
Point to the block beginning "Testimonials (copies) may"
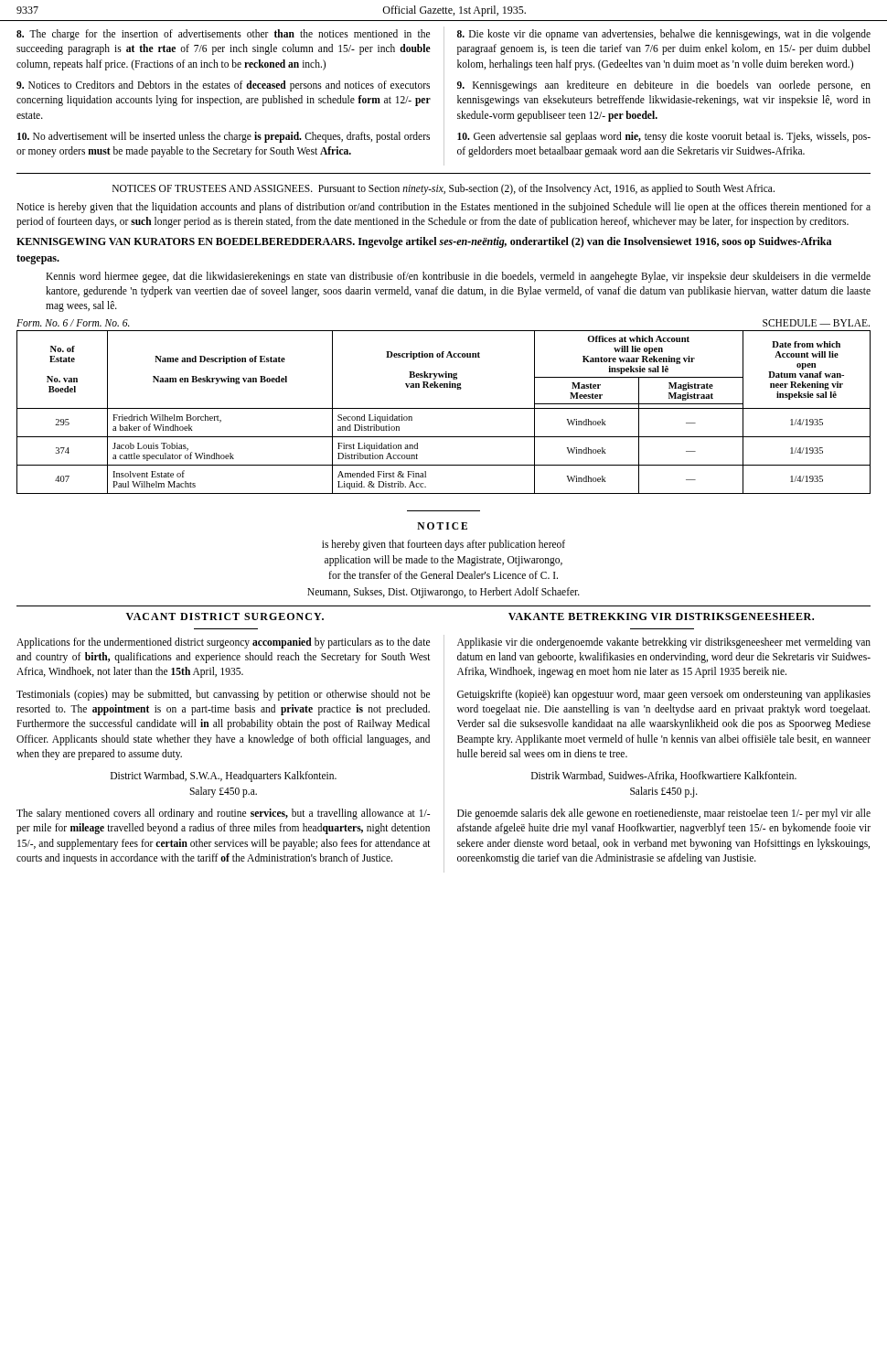(223, 724)
